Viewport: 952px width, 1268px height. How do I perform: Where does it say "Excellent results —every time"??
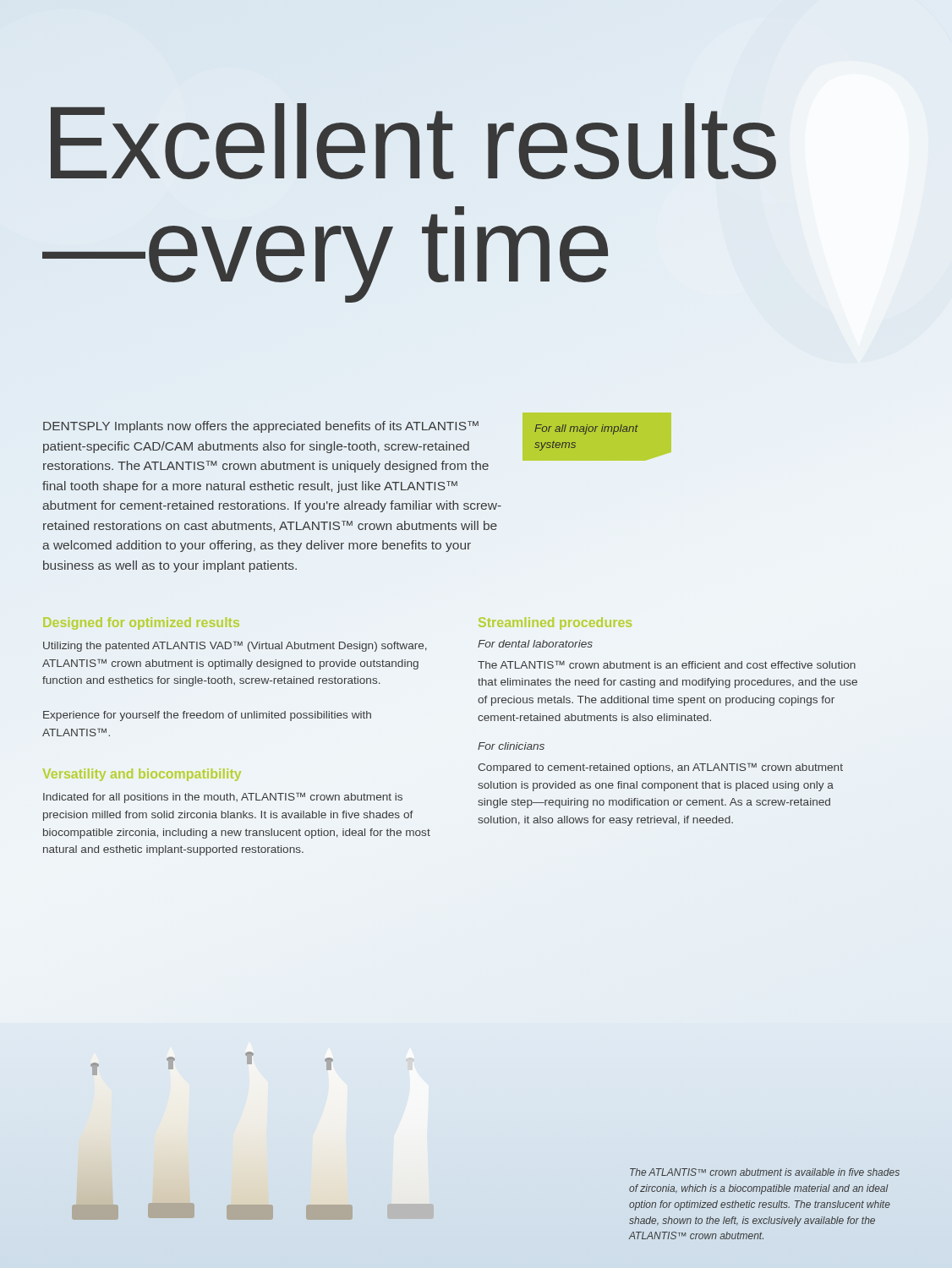[x=411, y=194]
